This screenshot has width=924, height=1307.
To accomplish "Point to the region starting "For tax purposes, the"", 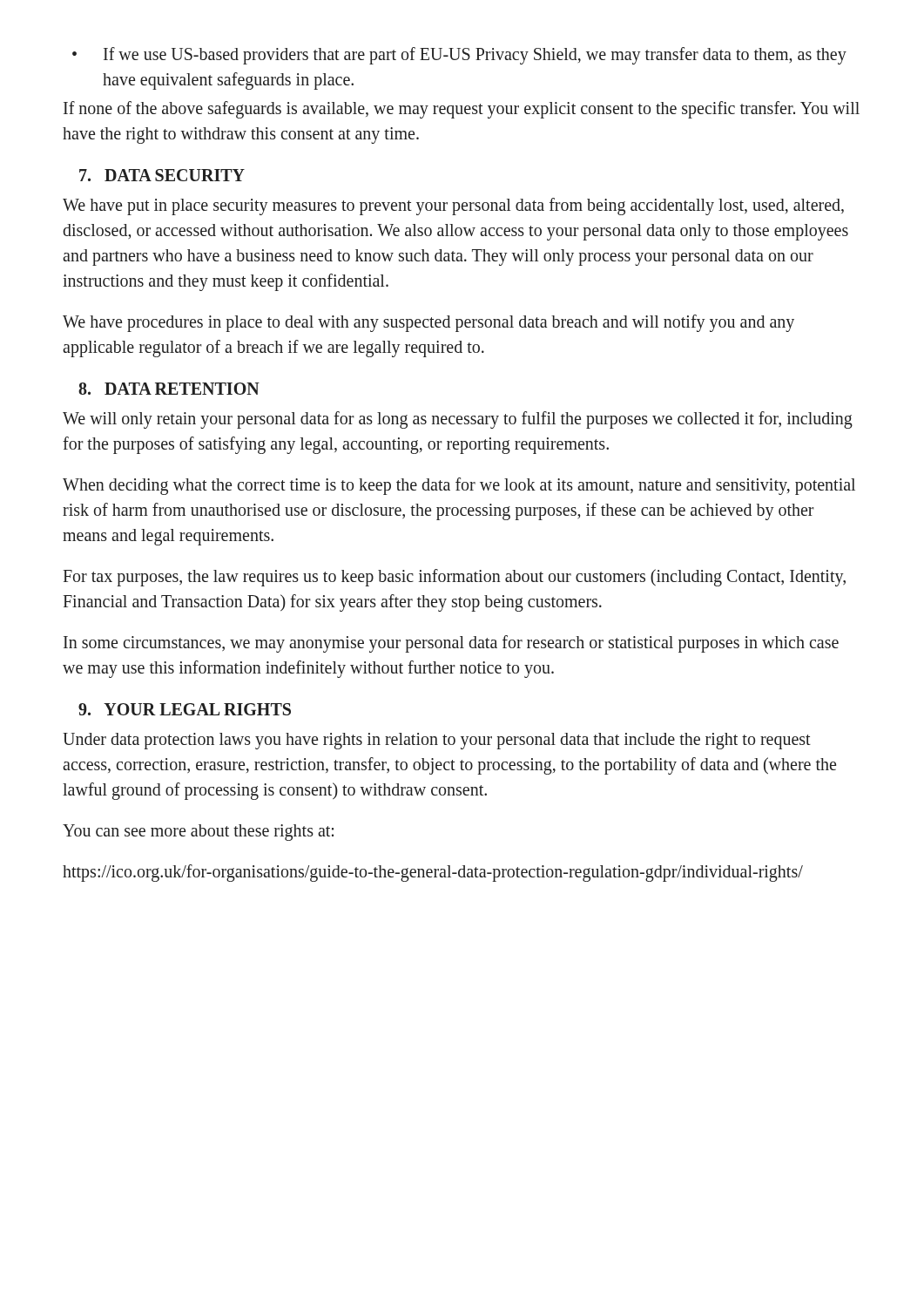I will (455, 589).
